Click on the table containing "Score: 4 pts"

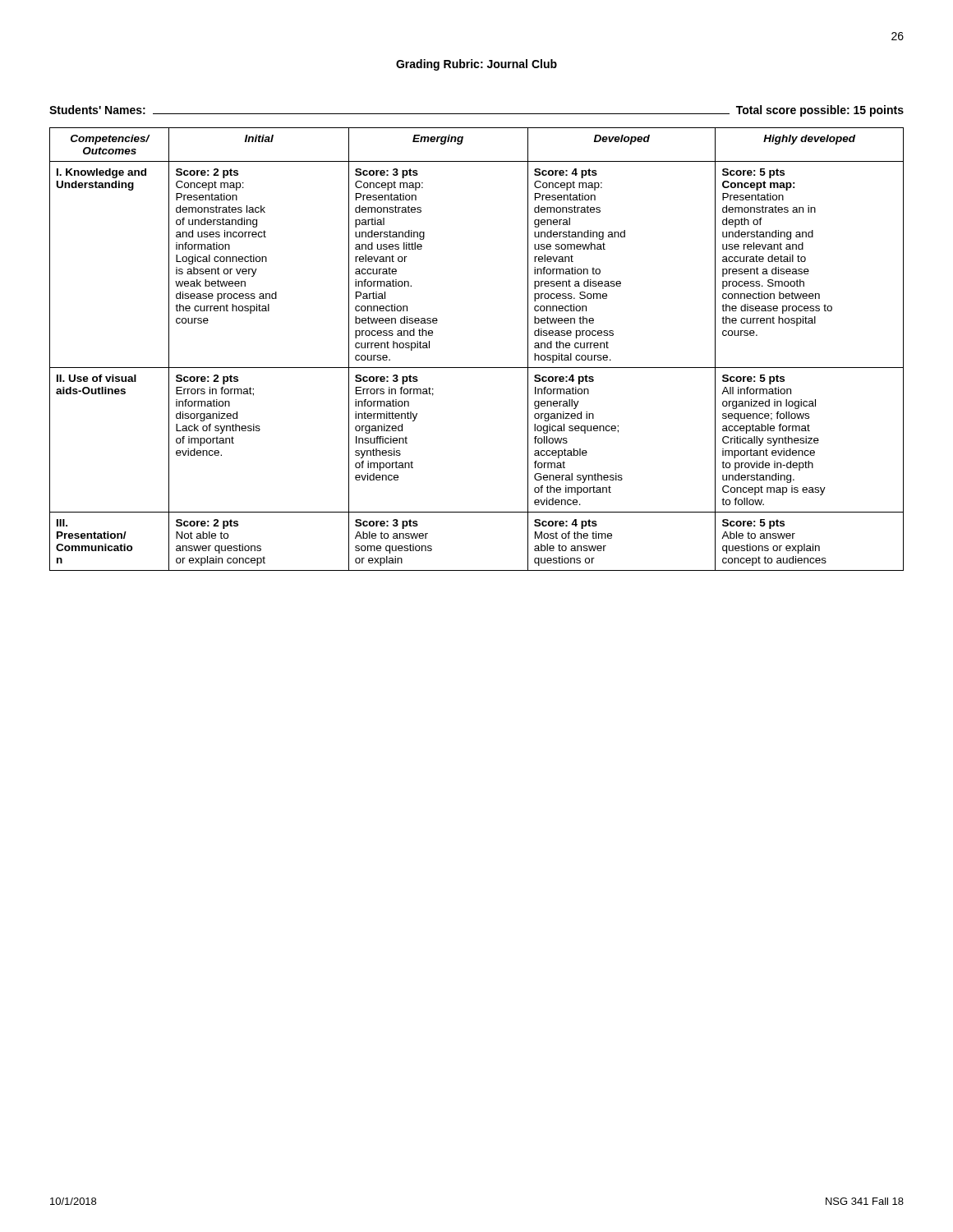(476, 349)
